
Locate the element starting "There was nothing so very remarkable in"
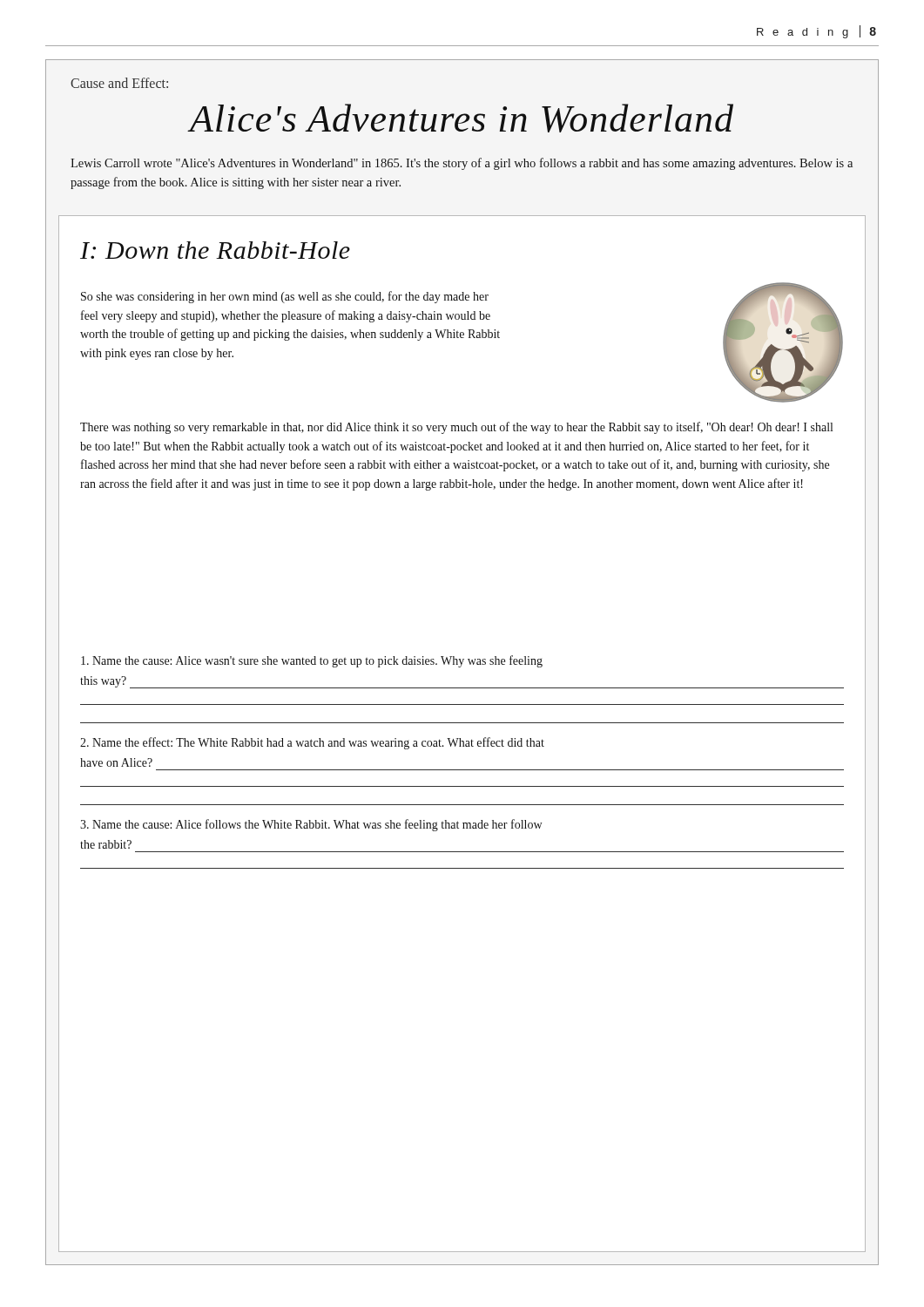point(457,456)
